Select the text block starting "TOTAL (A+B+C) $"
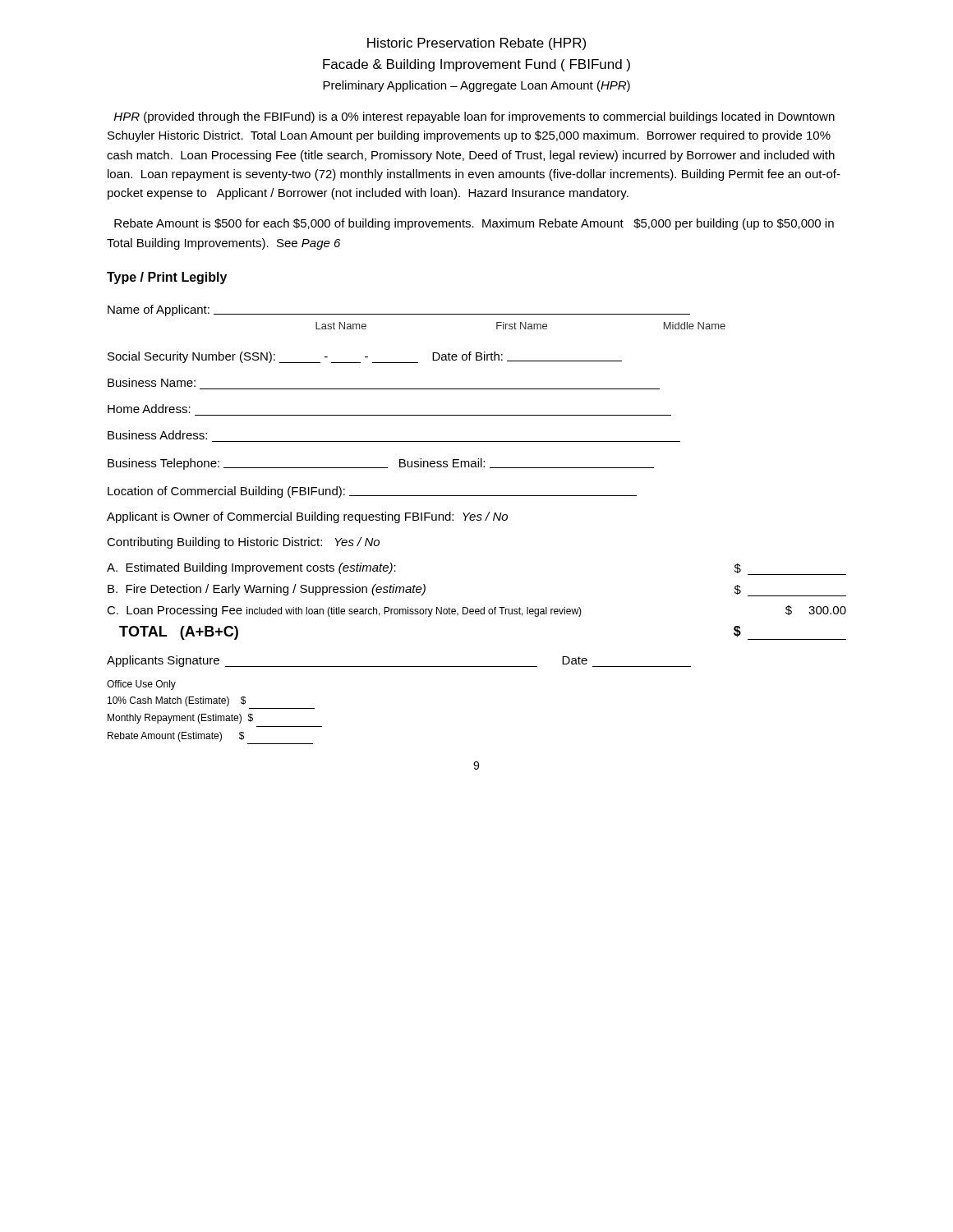Screen dimensions: 1232x953 (187, 633)
